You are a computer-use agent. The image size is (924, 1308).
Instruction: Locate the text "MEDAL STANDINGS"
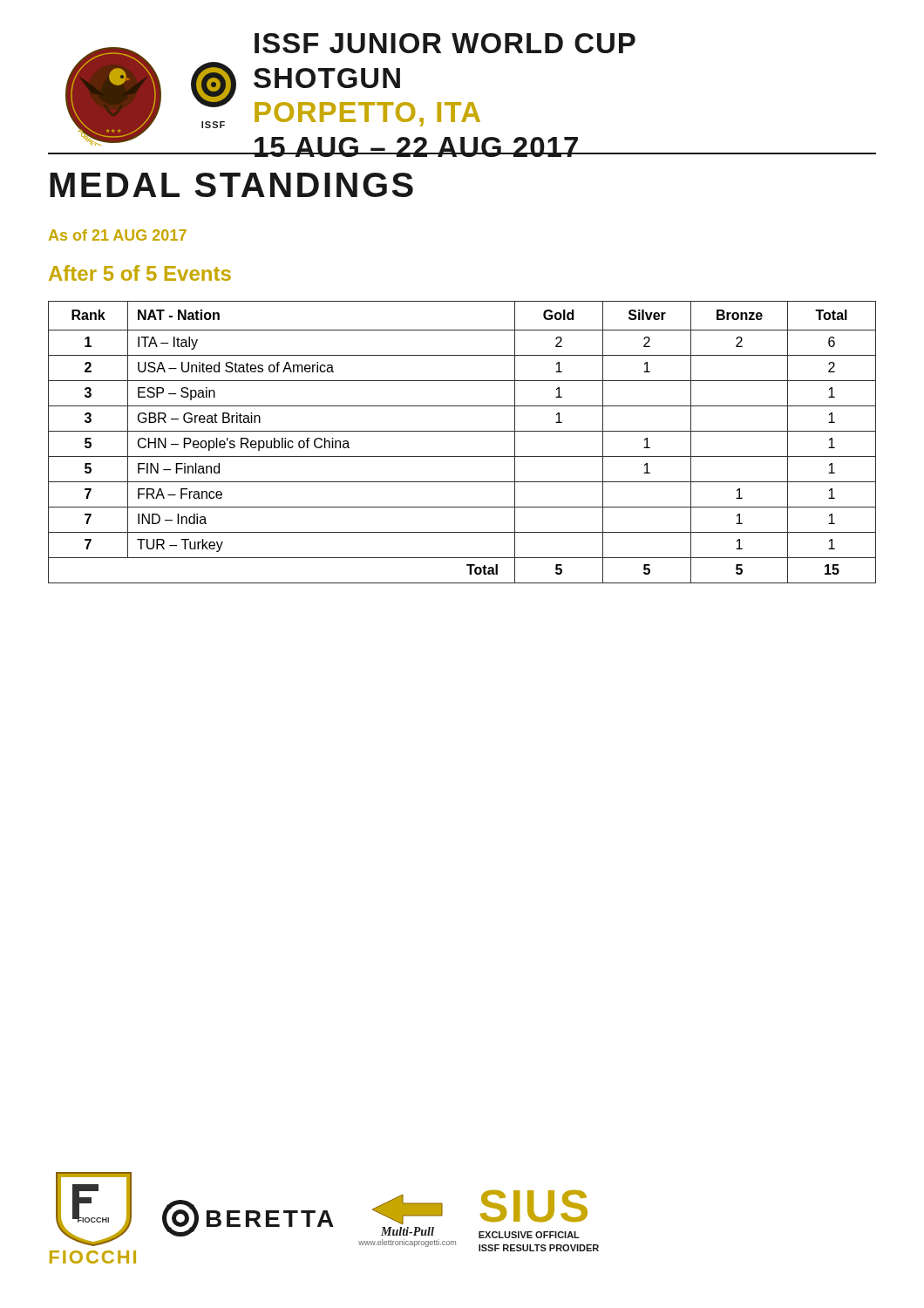232,185
